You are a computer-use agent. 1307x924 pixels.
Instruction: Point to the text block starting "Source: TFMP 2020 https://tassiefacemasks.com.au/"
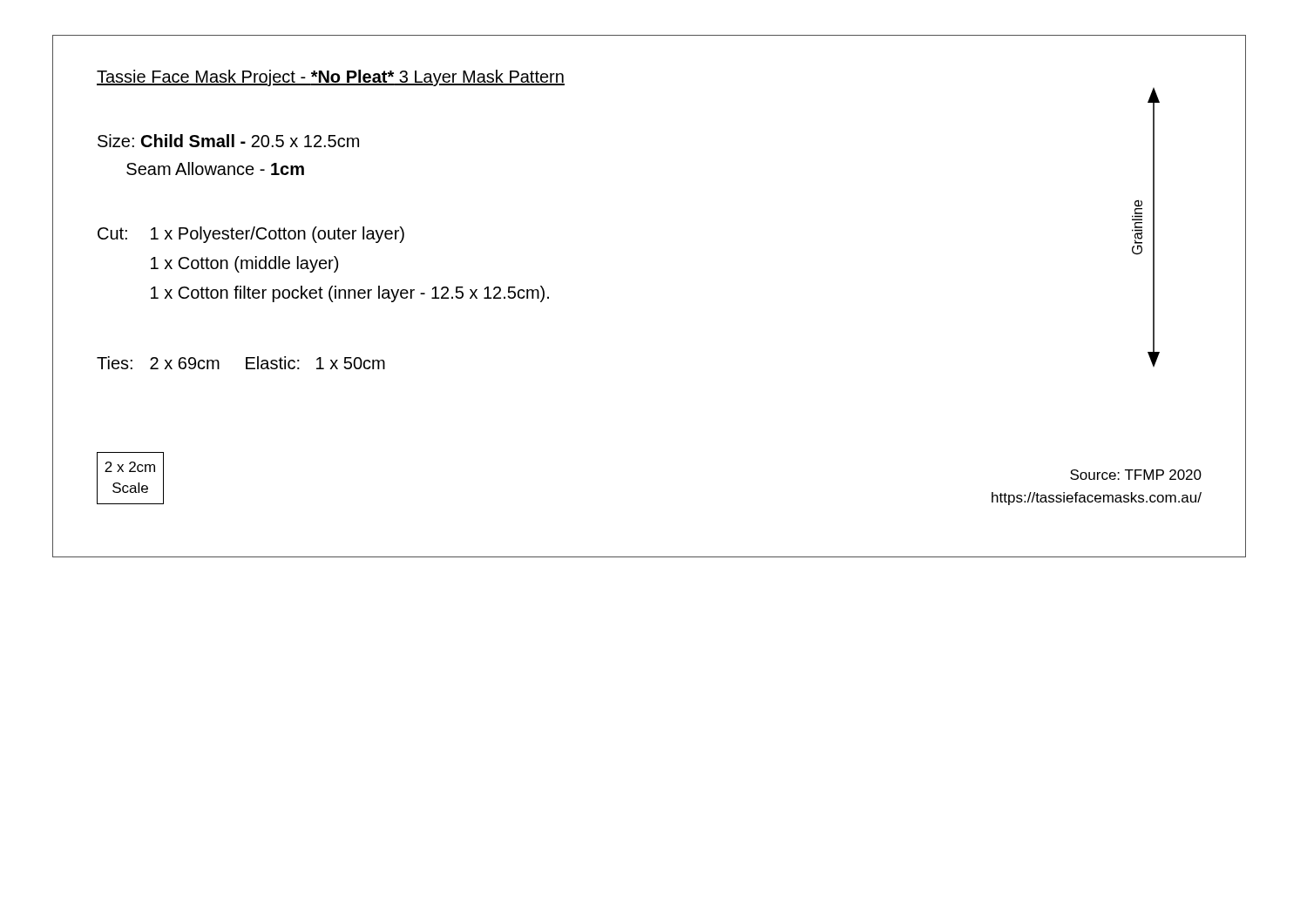(1096, 486)
